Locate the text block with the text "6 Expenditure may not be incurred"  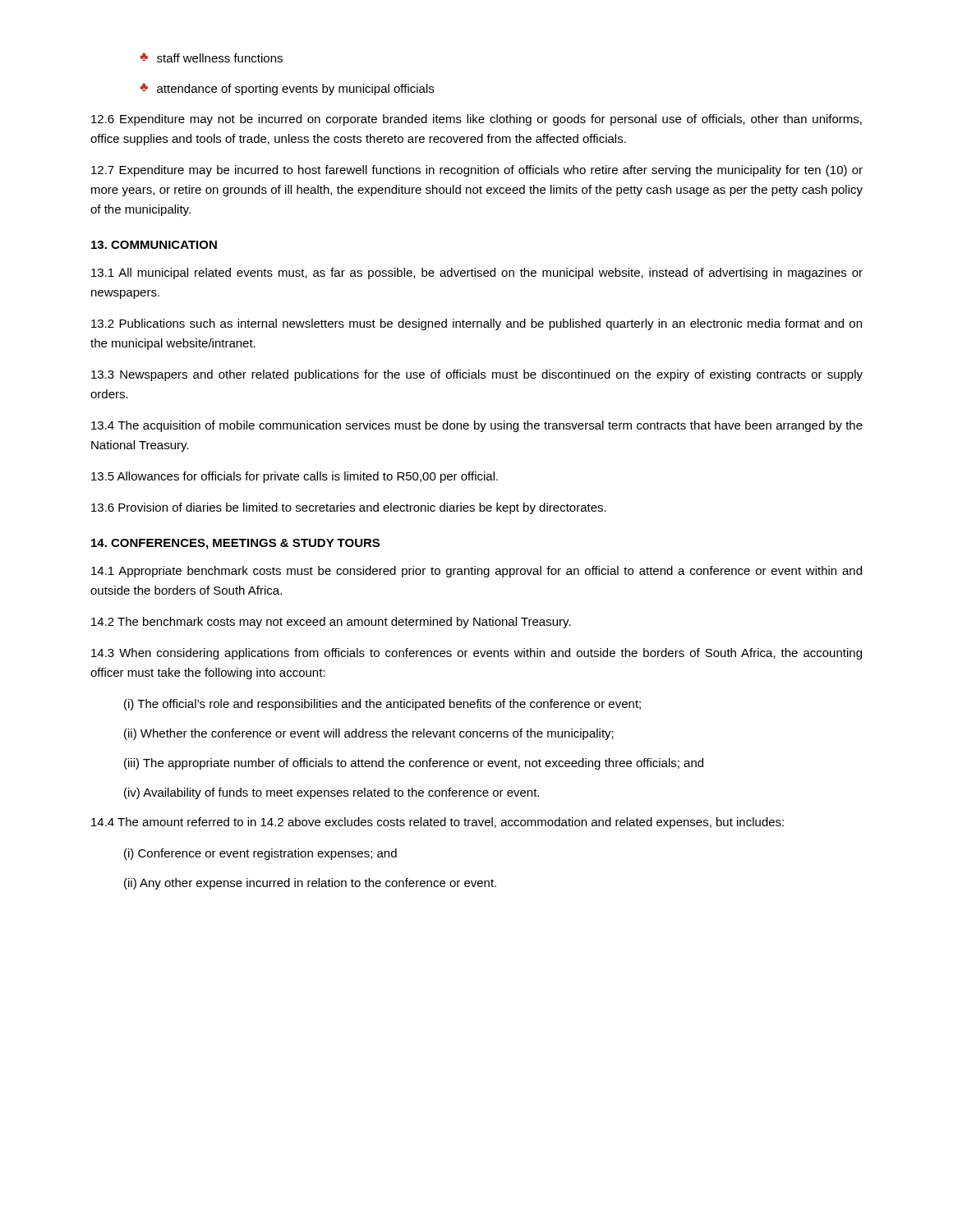click(476, 129)
